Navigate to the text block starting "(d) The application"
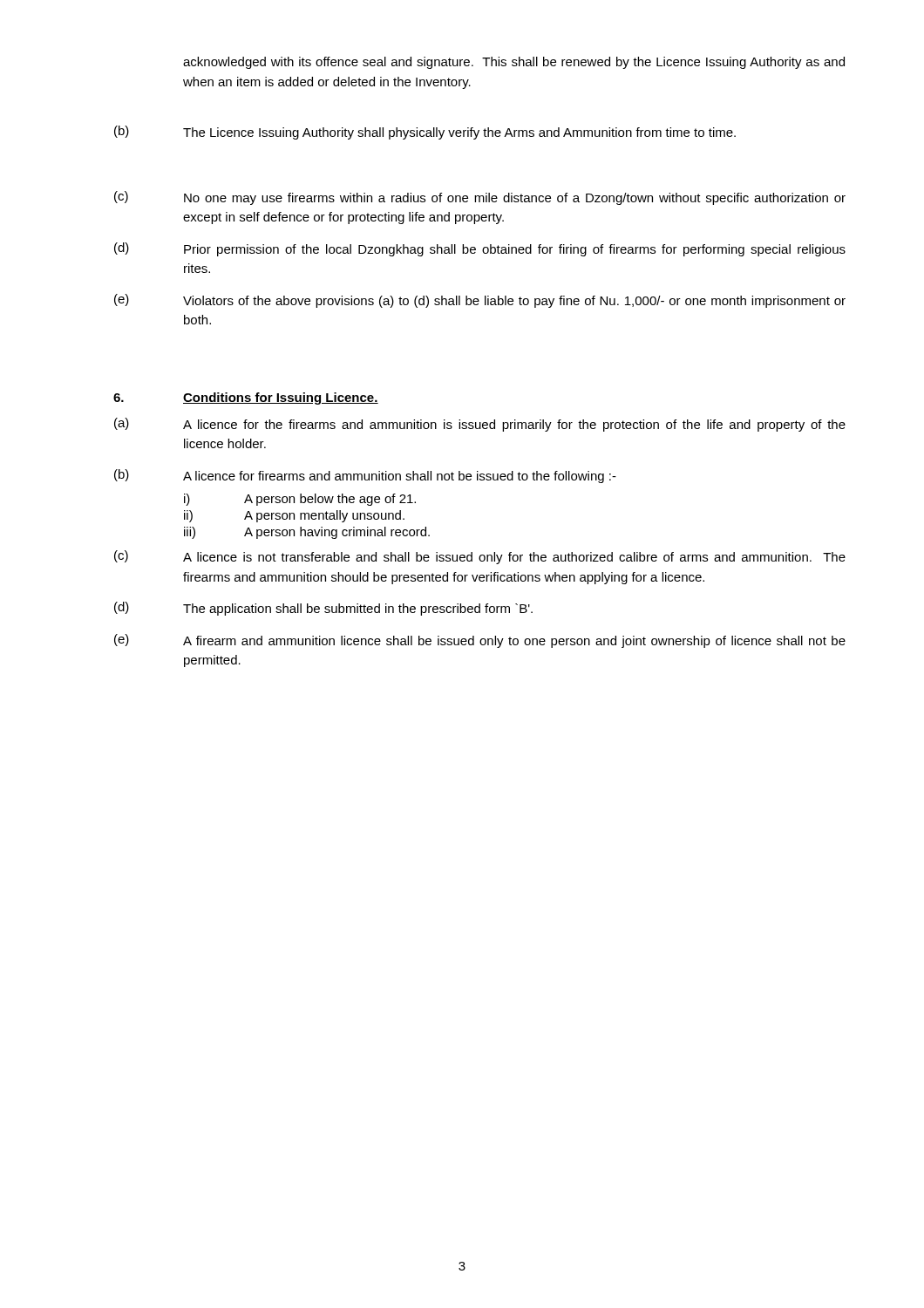This screenshot has width=924, height=1308. [479, 609]
